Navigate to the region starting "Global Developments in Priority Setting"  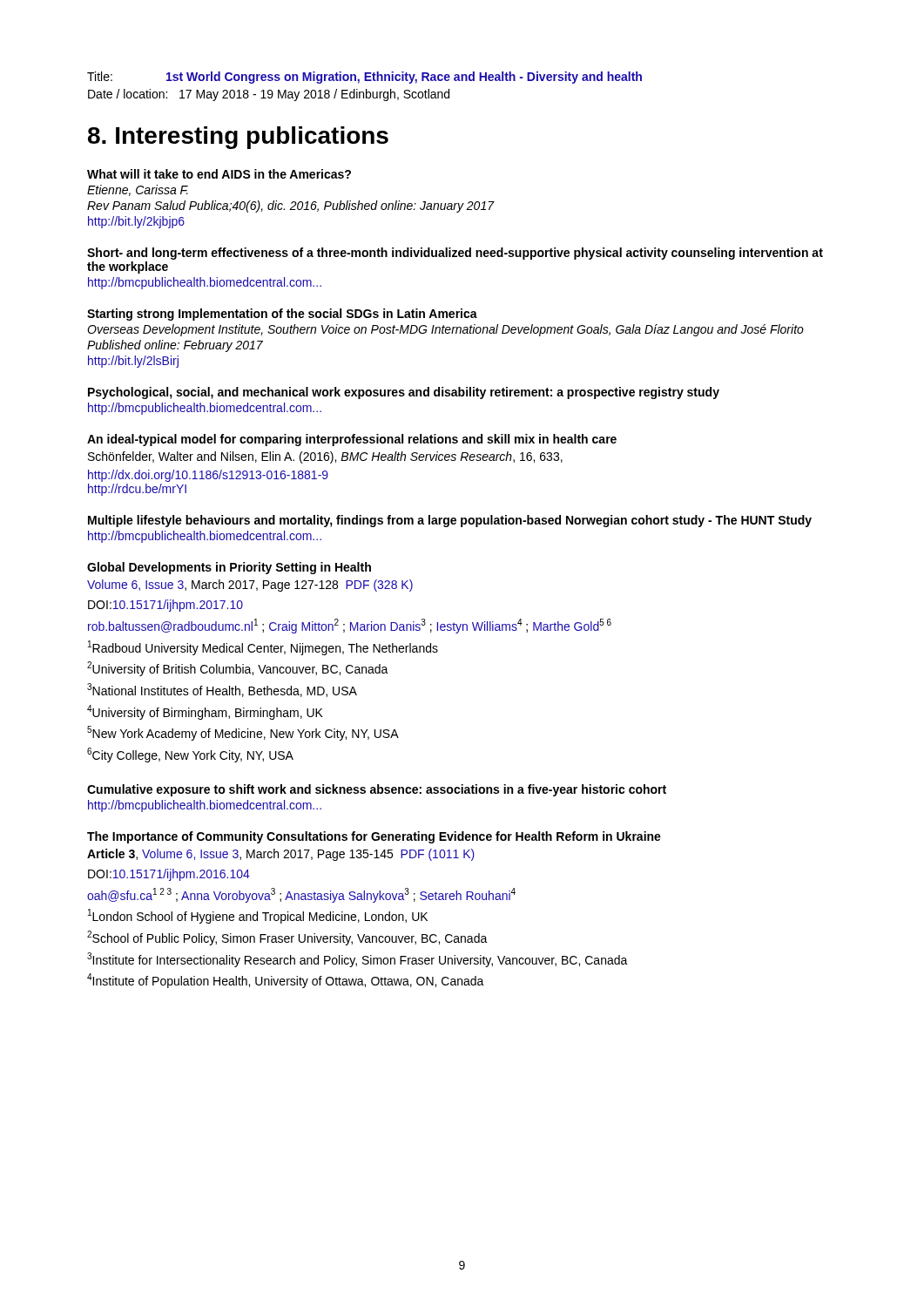(229, 568)
